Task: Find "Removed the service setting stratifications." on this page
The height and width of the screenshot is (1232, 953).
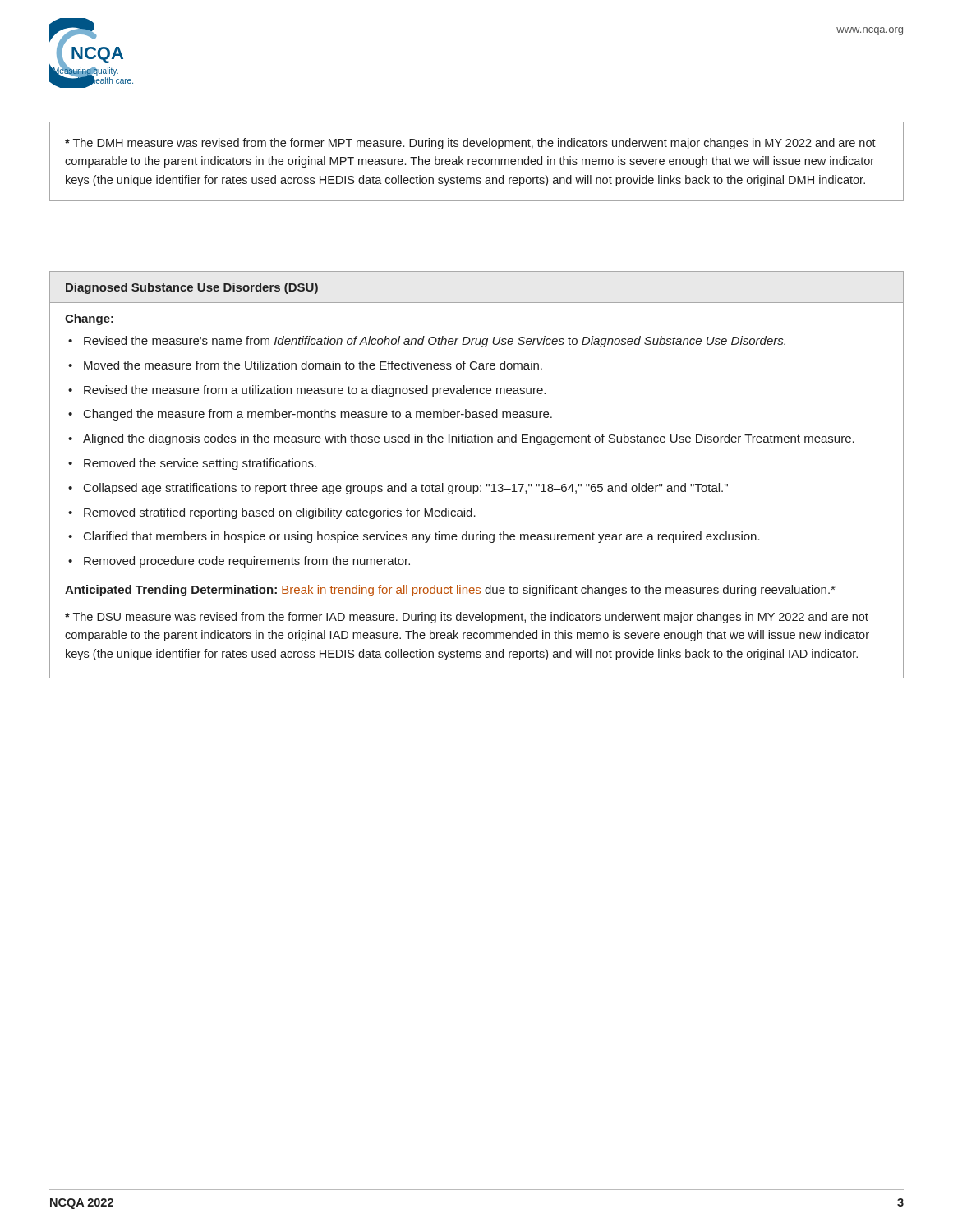Action: tap(200, 463)
